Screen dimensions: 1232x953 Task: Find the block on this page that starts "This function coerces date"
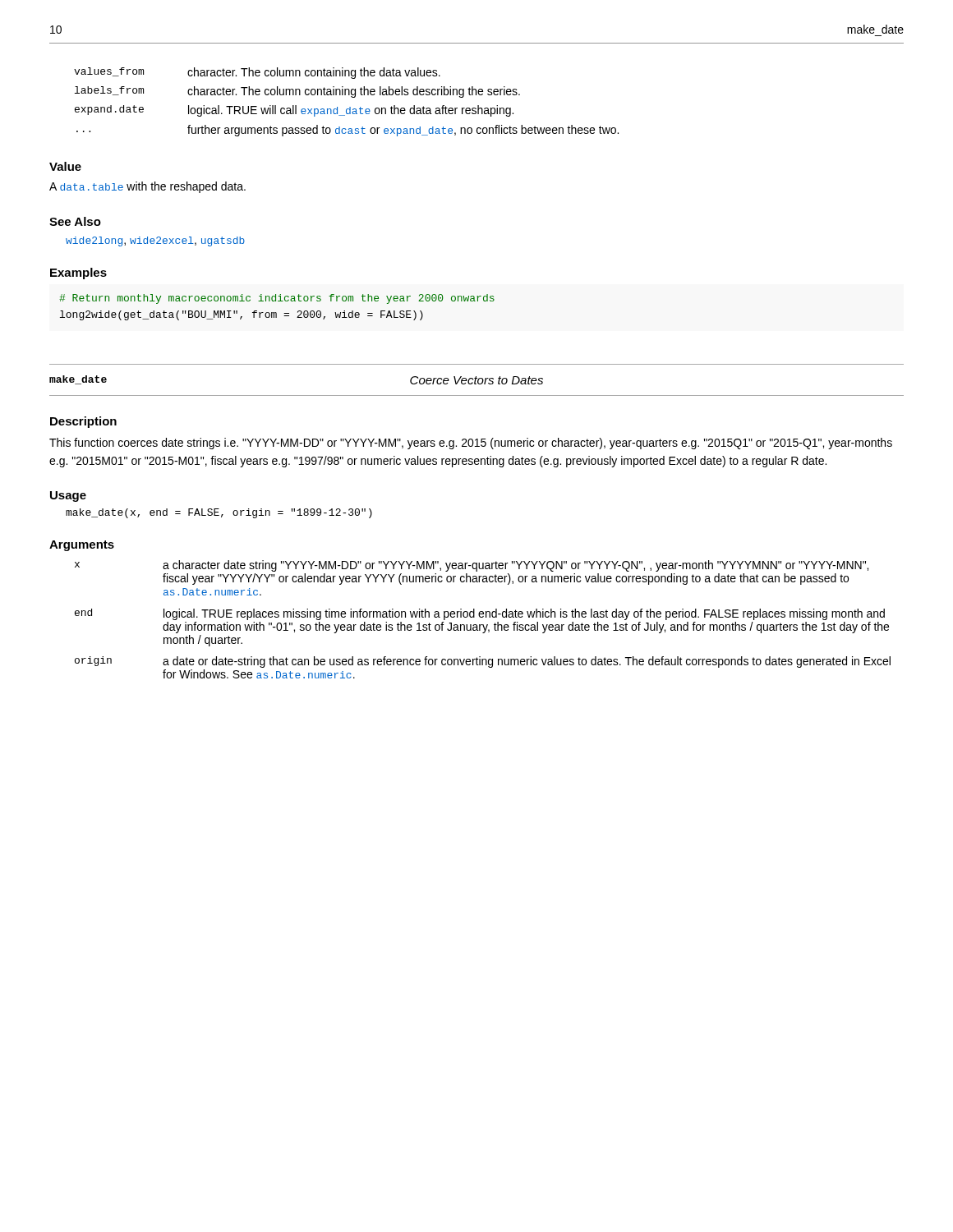(471, 452)
